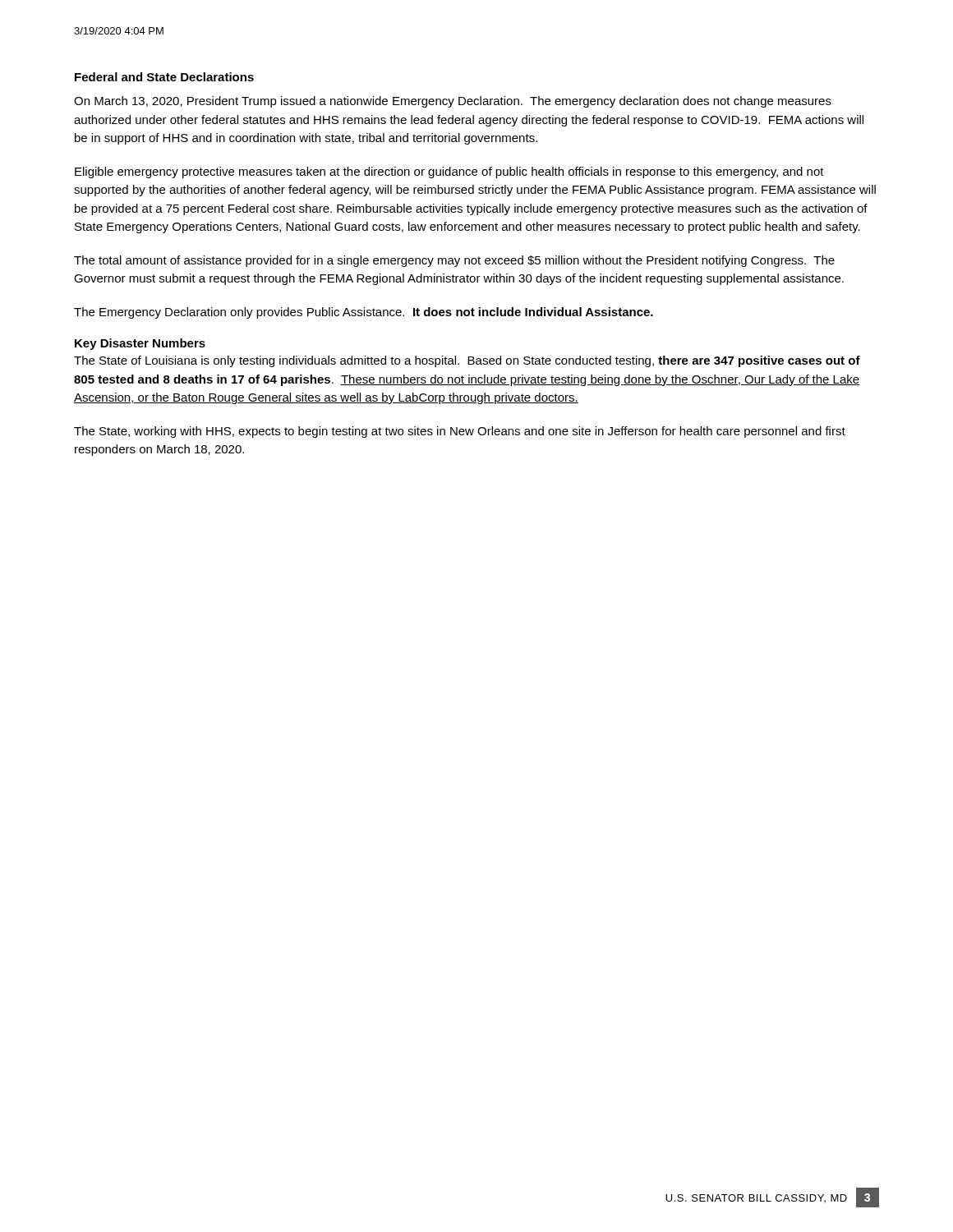Point to the block beginning "The total amount of"

click(x=459, y=269)
